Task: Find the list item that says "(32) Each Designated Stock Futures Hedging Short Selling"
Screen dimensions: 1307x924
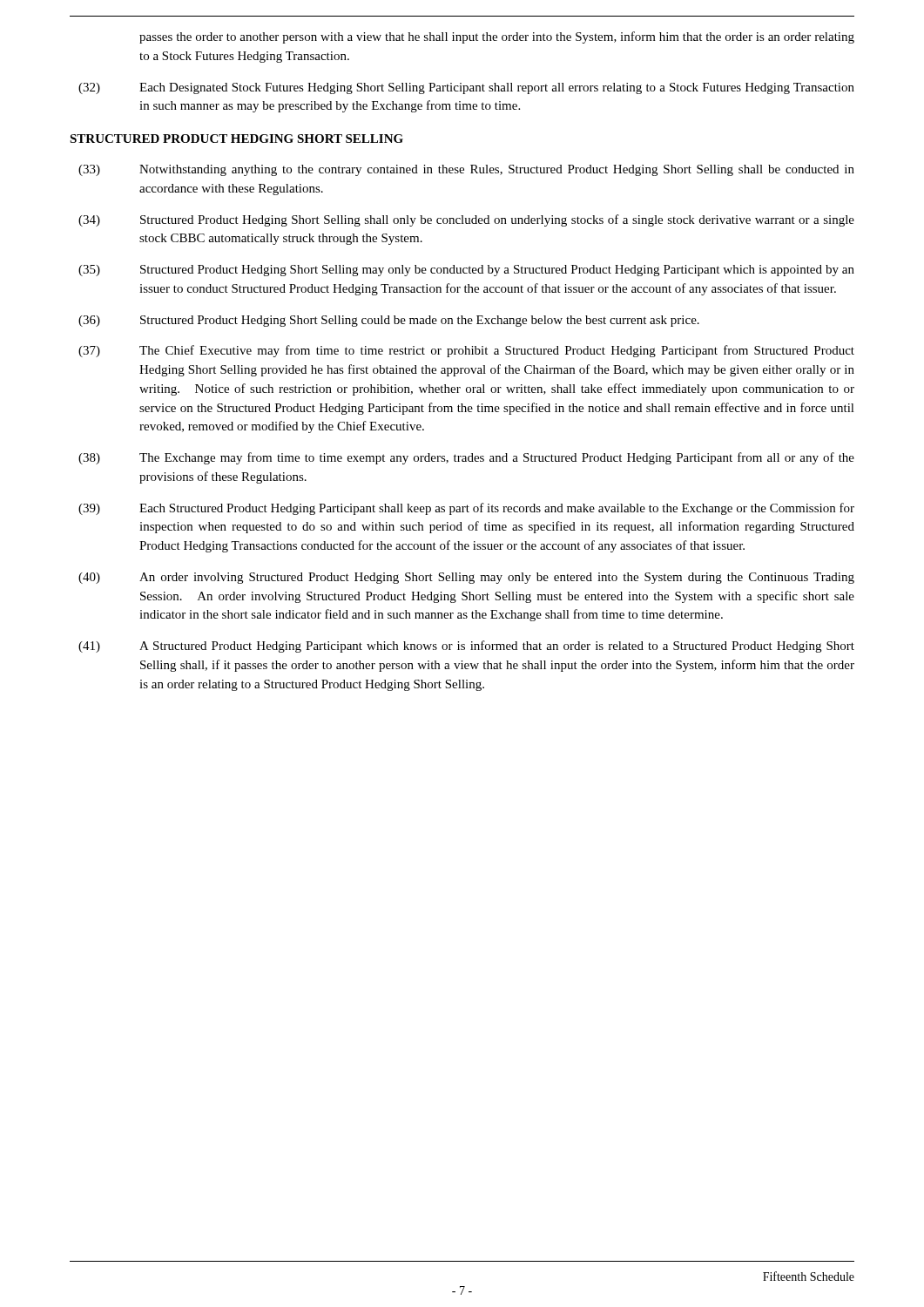Action: click(462, 97)
